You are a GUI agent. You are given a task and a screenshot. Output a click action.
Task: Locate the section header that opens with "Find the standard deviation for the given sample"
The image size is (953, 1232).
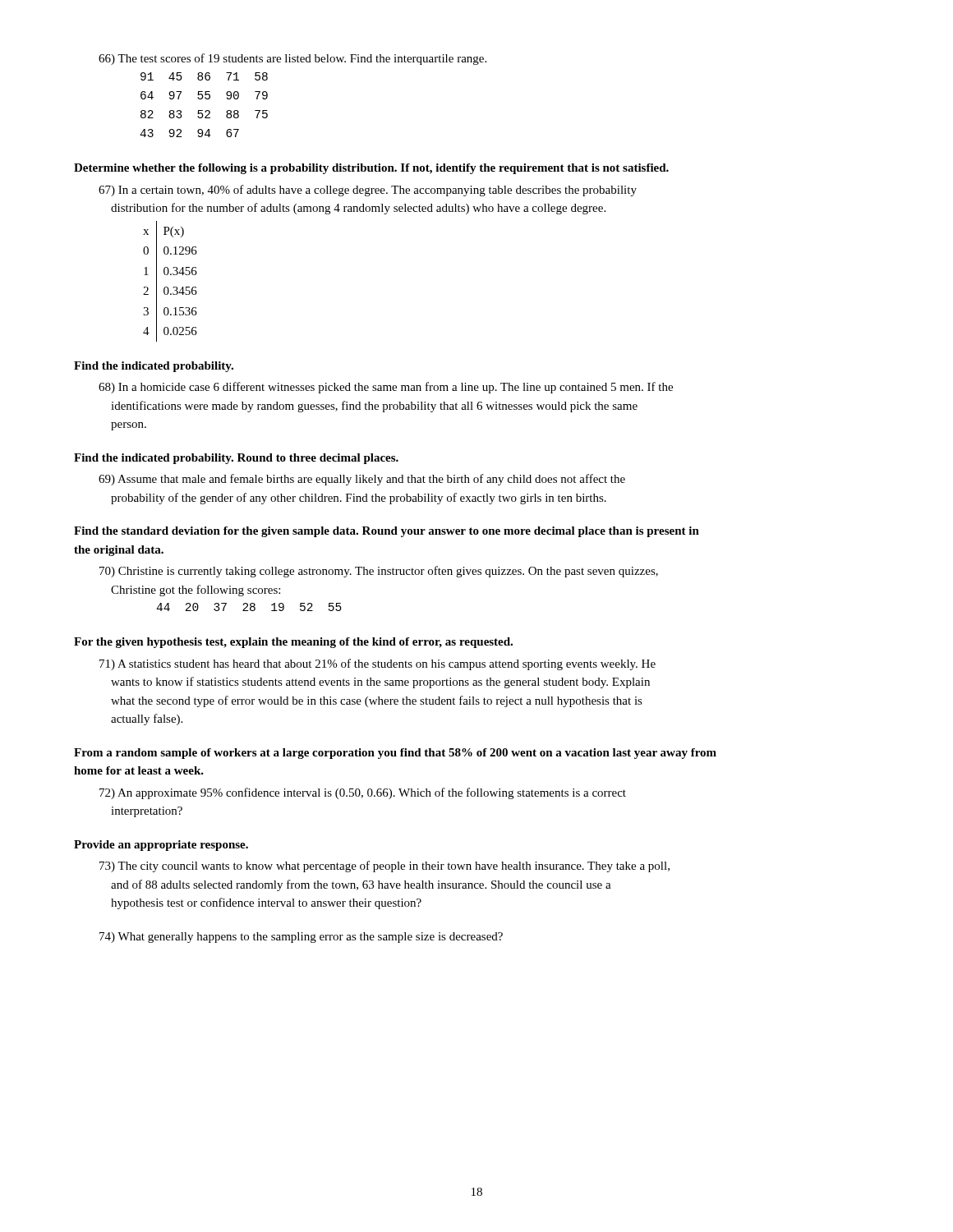(x=386, y=540)
